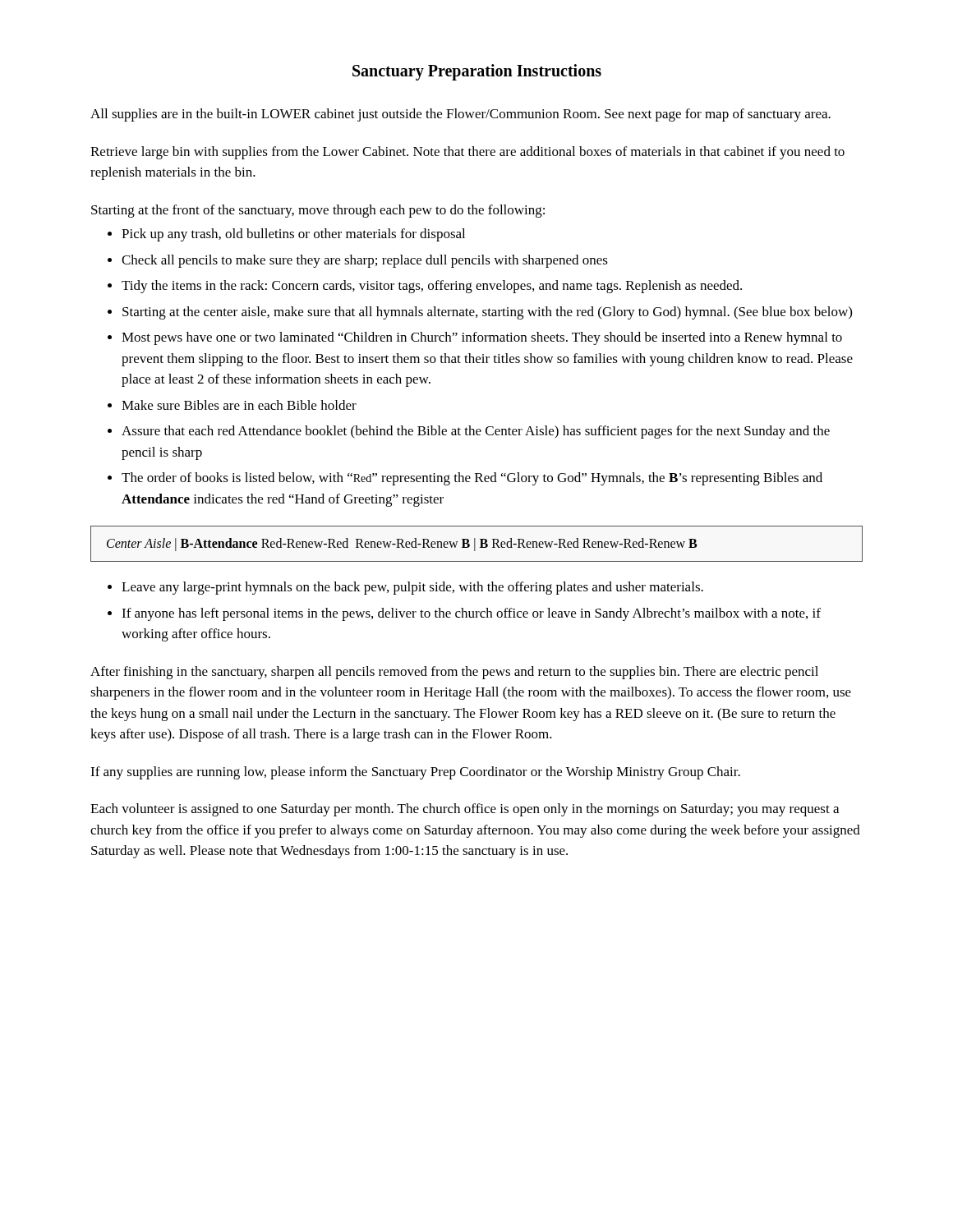Viewport: 953px width, 1232px height.
Task: Click the passage that begins "Leave any large-print hymnals on the"
Action: coord(413,587)
